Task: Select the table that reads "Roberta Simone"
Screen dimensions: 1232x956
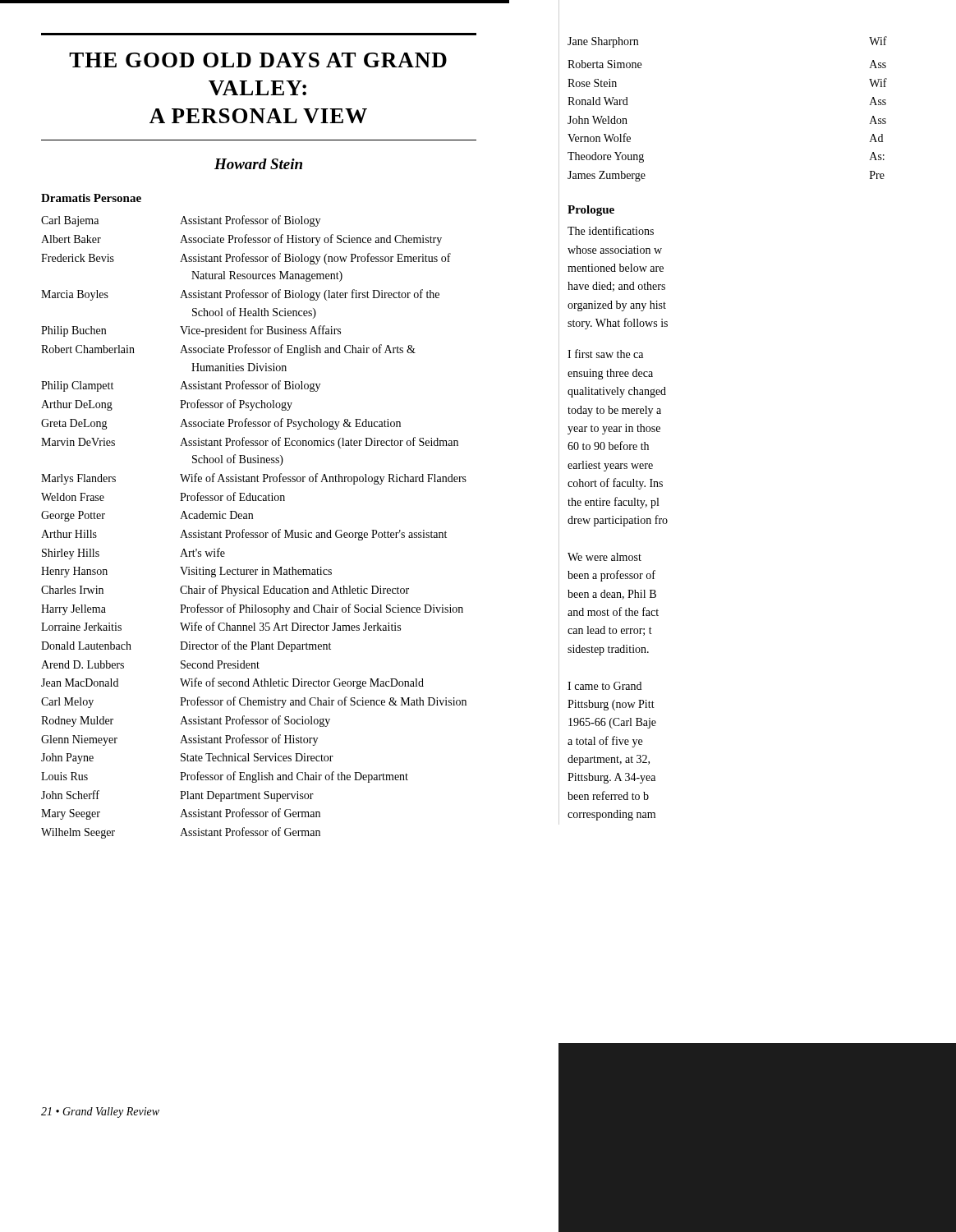Action: 749,109
